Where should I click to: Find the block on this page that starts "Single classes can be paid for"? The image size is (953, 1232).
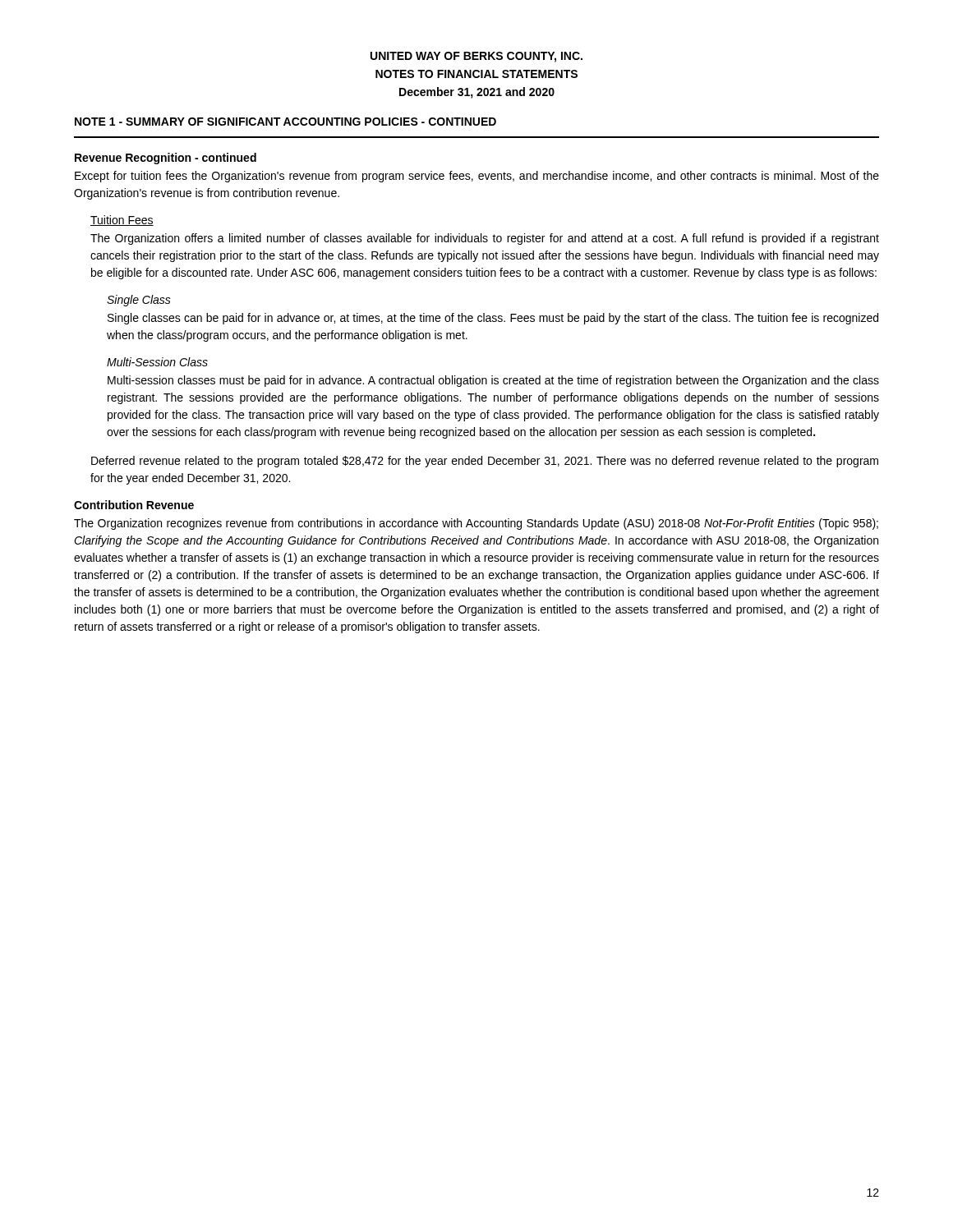pyautogui.click(x=493, y=326)
